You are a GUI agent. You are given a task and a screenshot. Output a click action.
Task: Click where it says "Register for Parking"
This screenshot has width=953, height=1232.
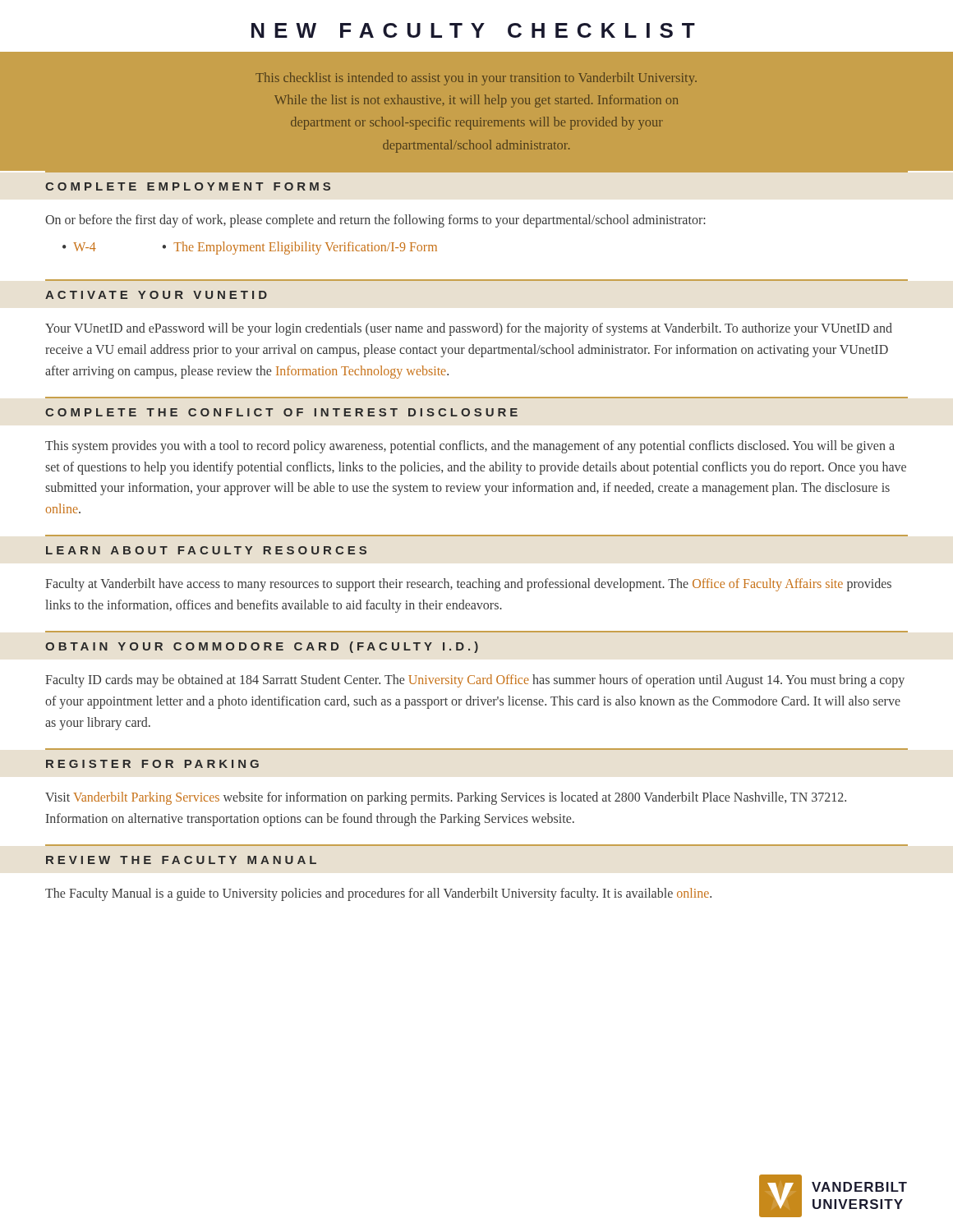(152, 764)
